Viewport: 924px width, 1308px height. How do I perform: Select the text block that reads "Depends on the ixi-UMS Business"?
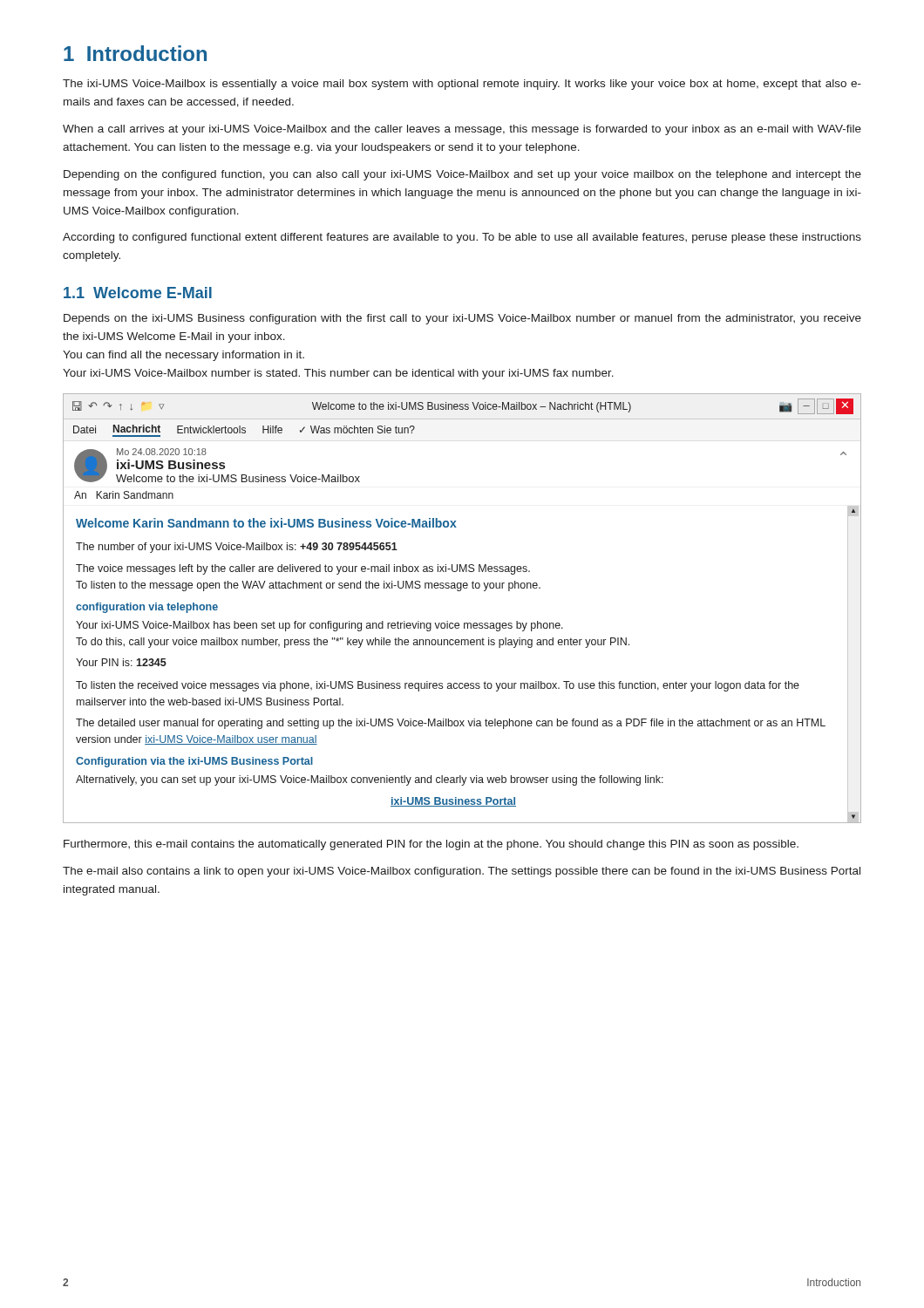tap(462, 327)
